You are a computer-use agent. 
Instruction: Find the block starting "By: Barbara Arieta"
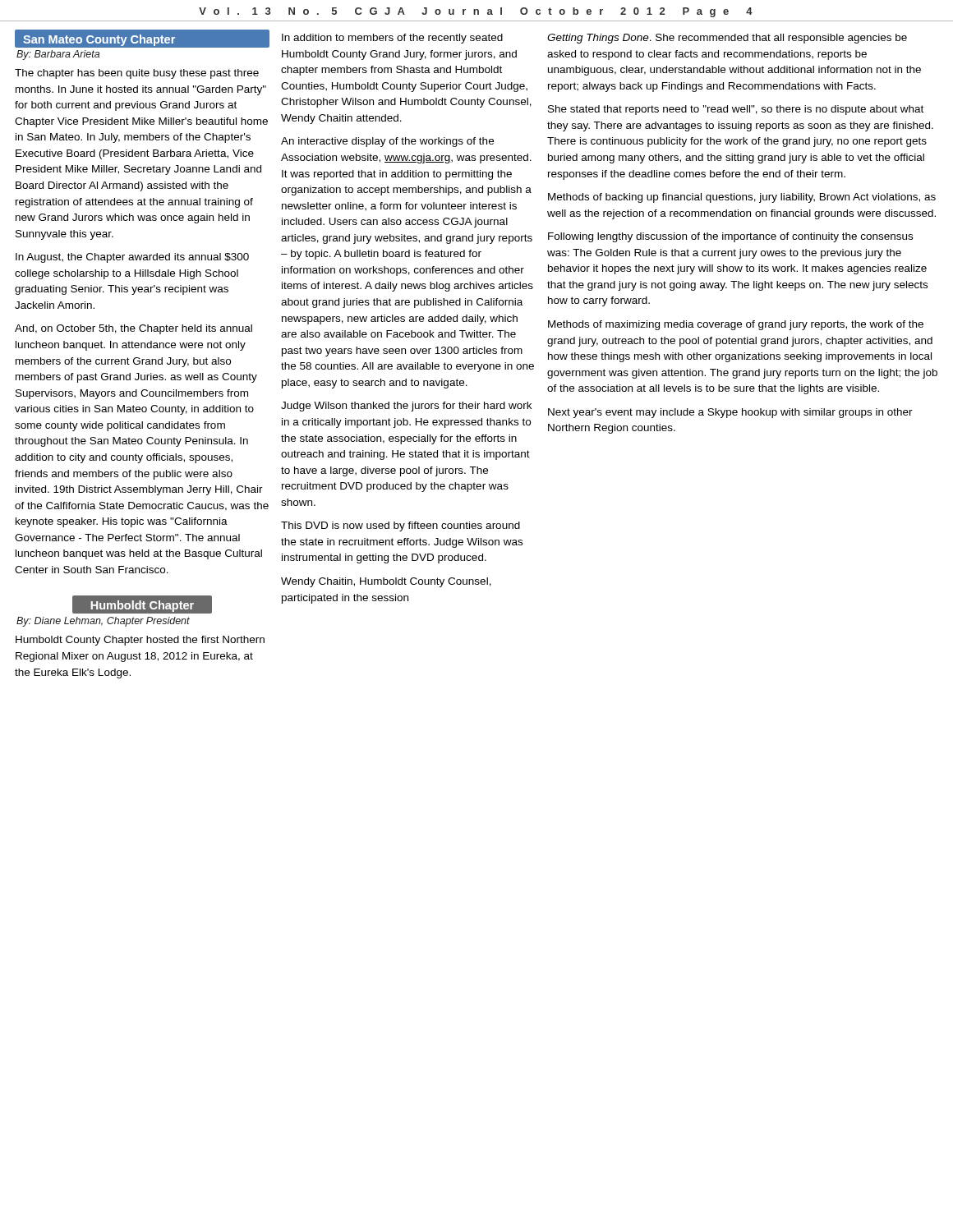point(58,54)
